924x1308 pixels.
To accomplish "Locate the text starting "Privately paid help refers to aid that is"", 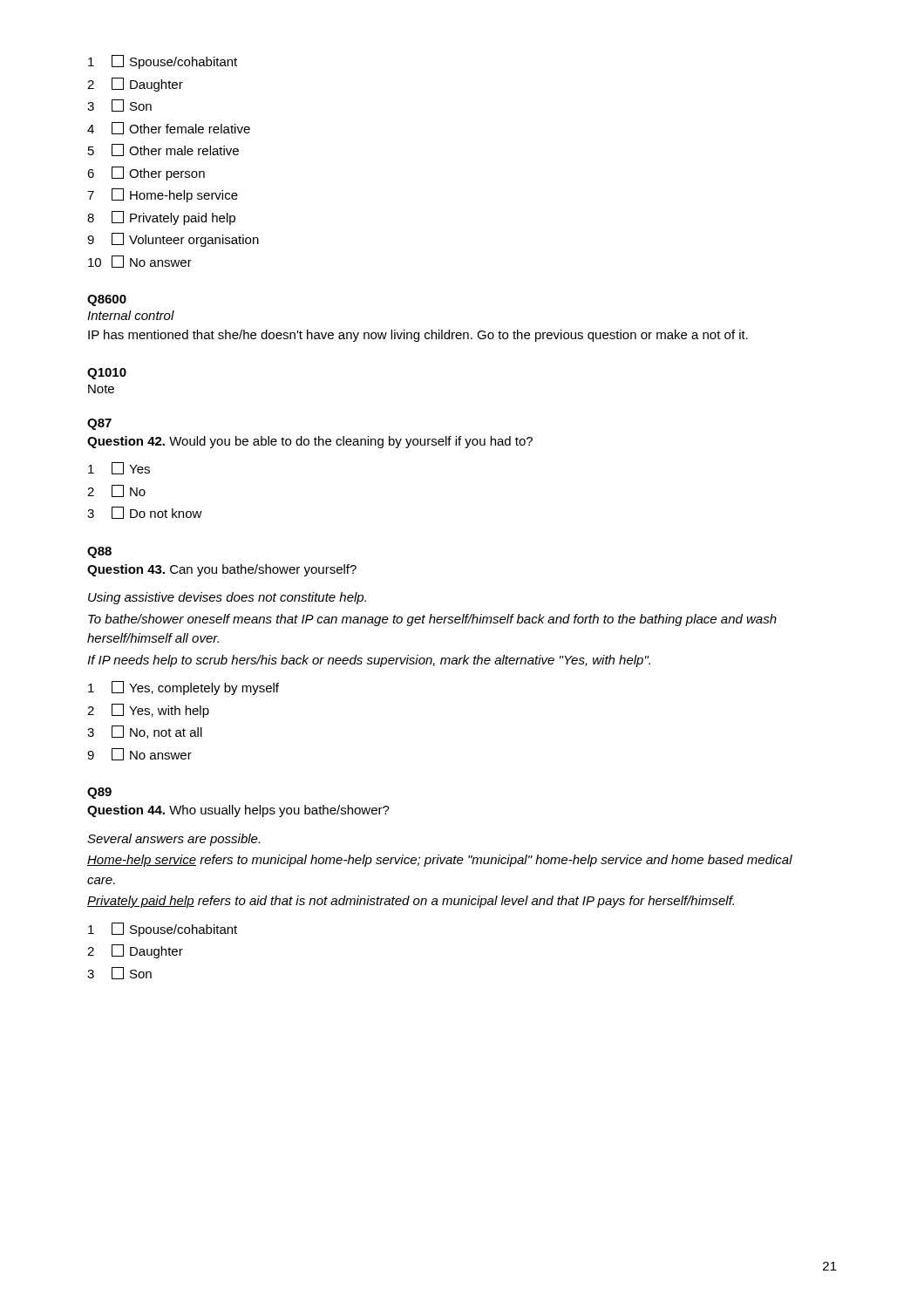I will pos(411,900).
